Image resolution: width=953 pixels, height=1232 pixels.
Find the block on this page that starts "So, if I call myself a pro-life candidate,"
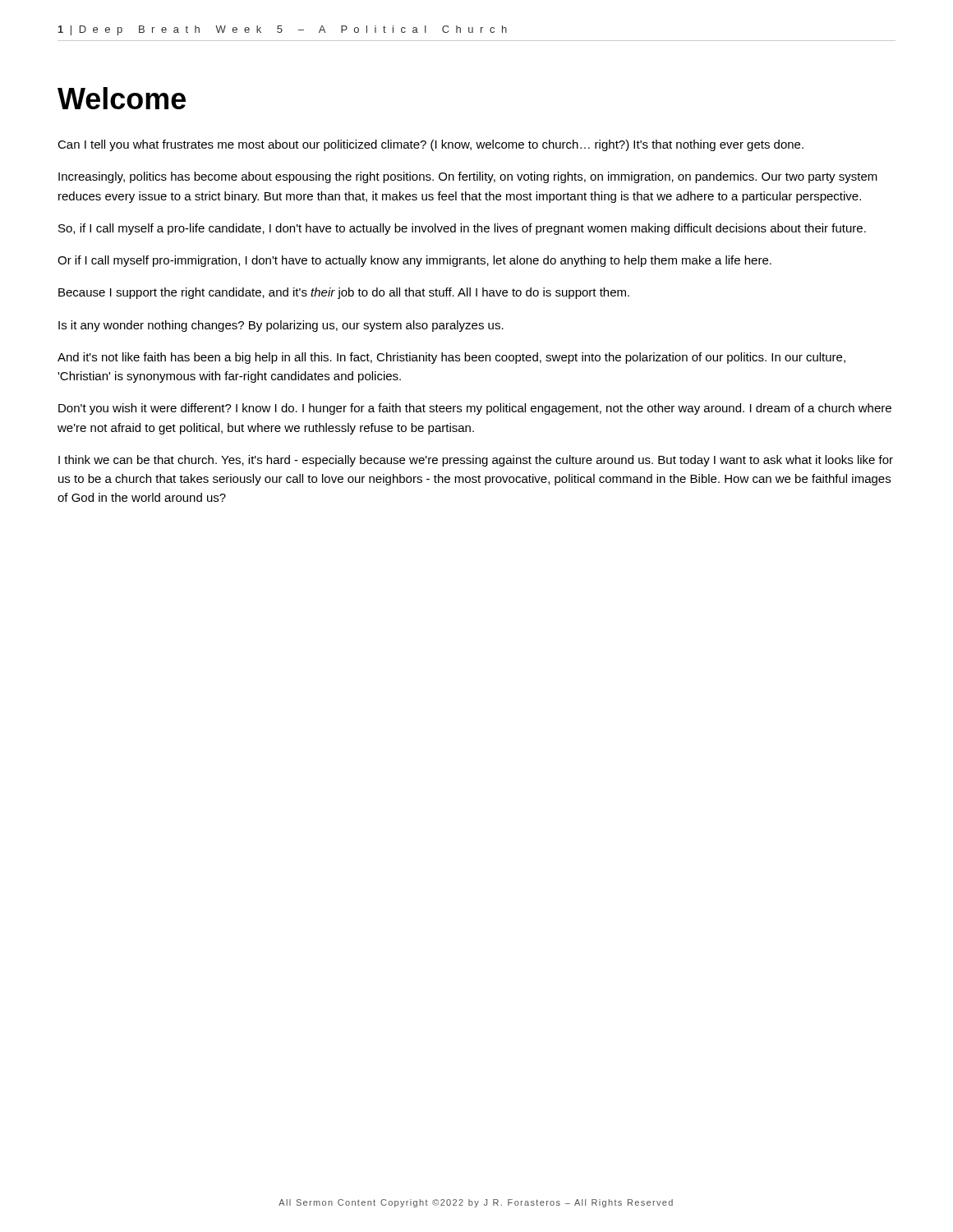pyautogui.click(x=462, y=228)
